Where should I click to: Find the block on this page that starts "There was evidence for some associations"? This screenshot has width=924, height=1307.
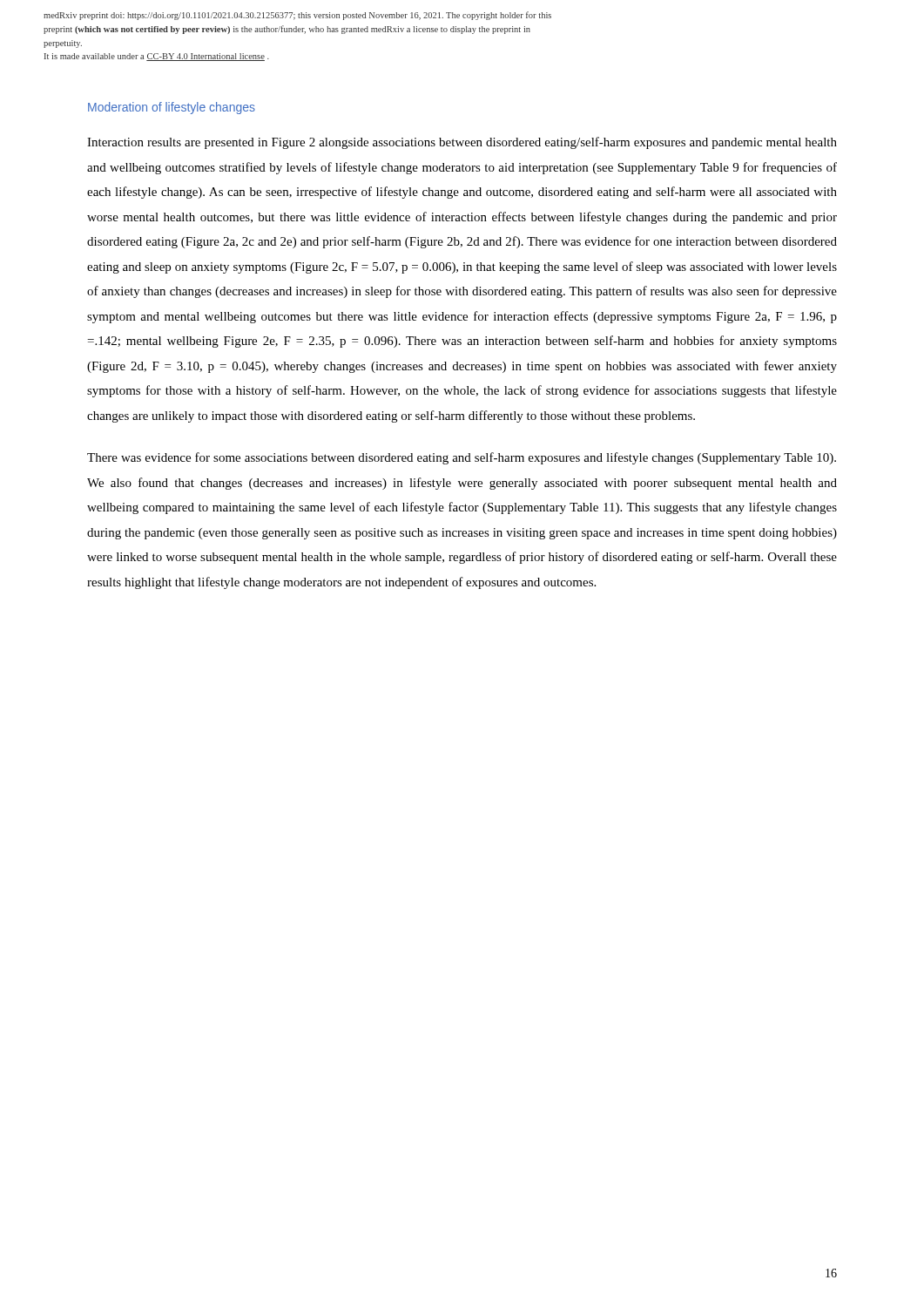pos(462,520)
